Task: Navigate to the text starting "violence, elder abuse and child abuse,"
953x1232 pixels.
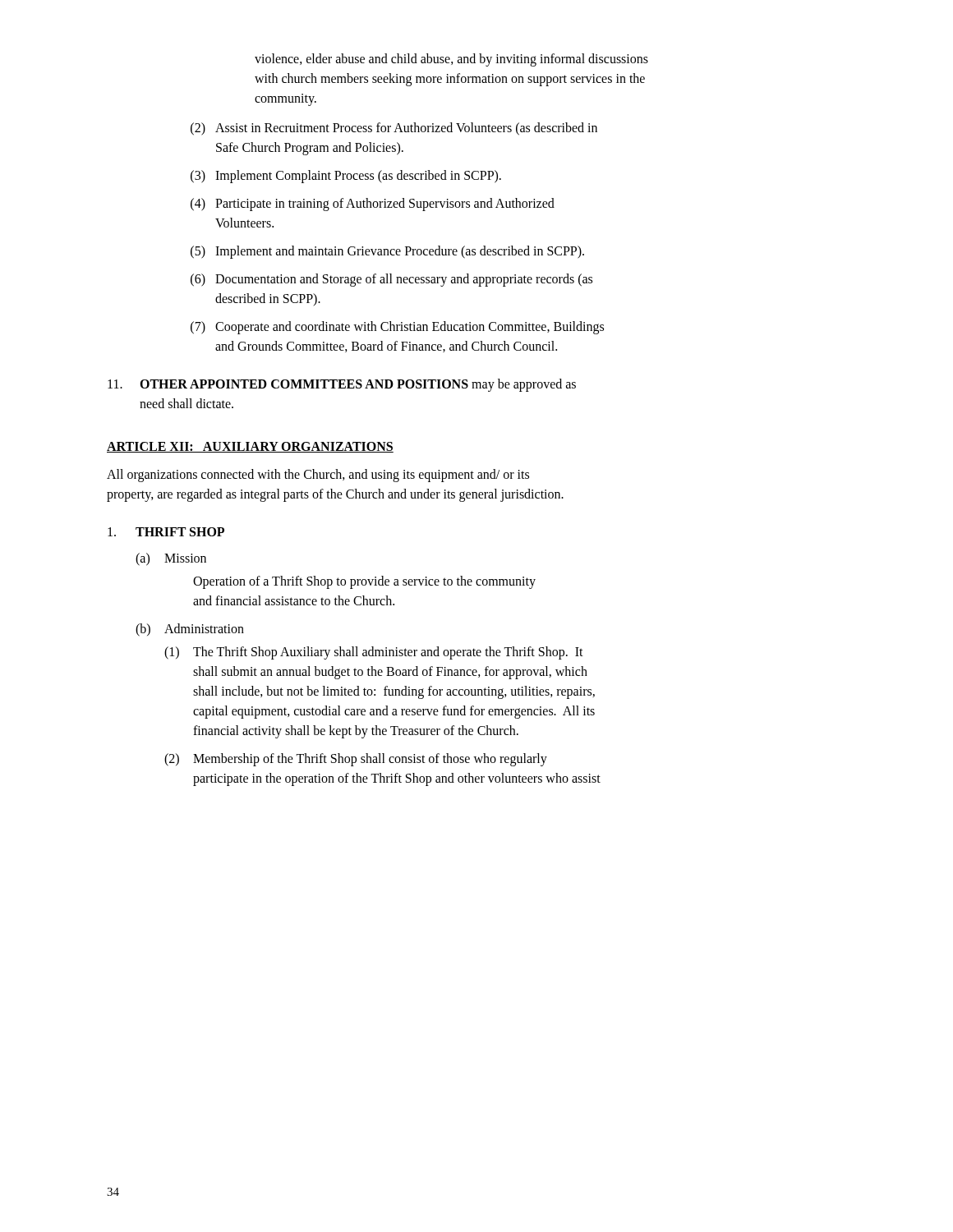Action: (x=451, y=78)
